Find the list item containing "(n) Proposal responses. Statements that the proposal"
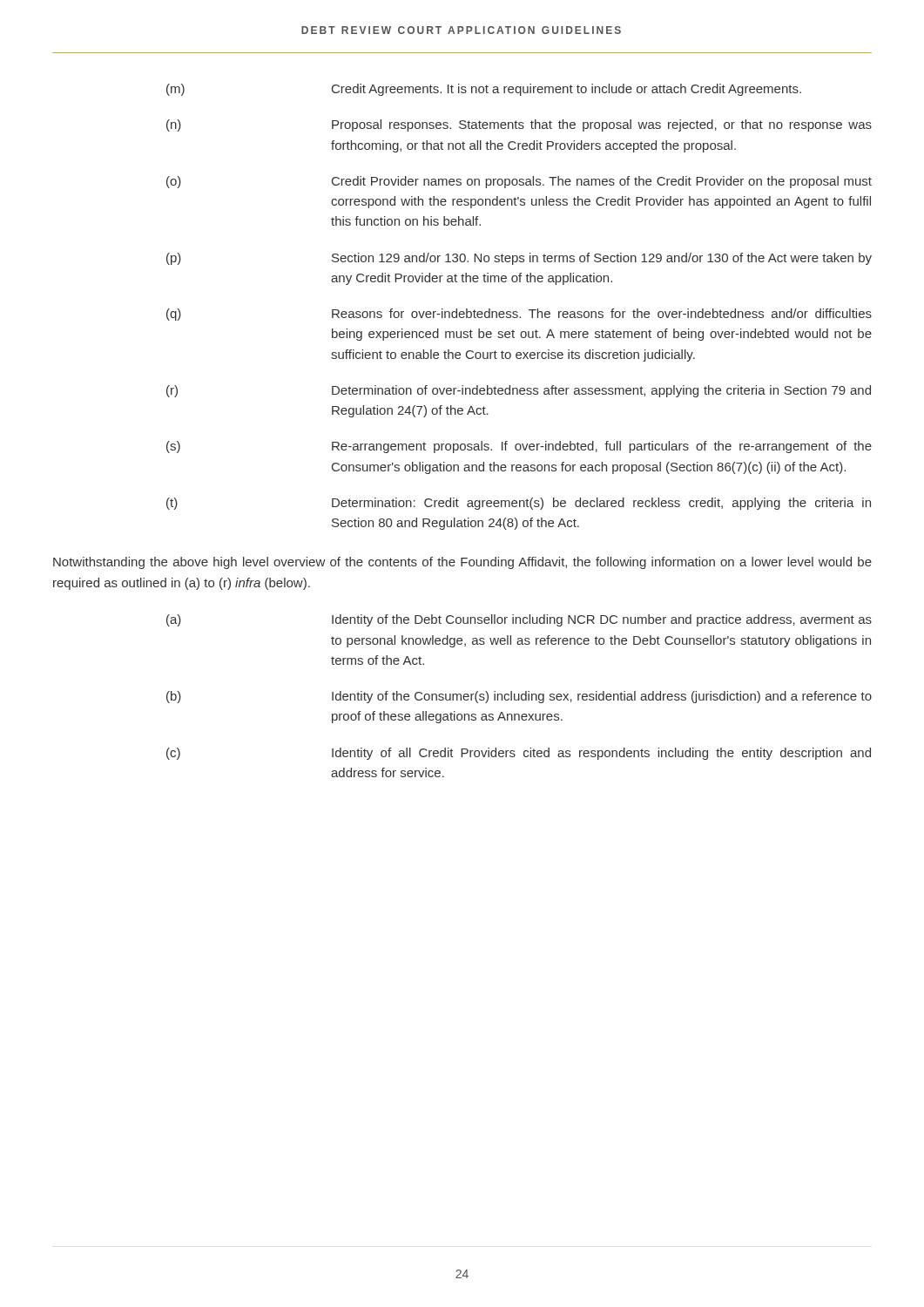Image resolution: width=924 pixels, height=1307 pixels. pos(462,135)
